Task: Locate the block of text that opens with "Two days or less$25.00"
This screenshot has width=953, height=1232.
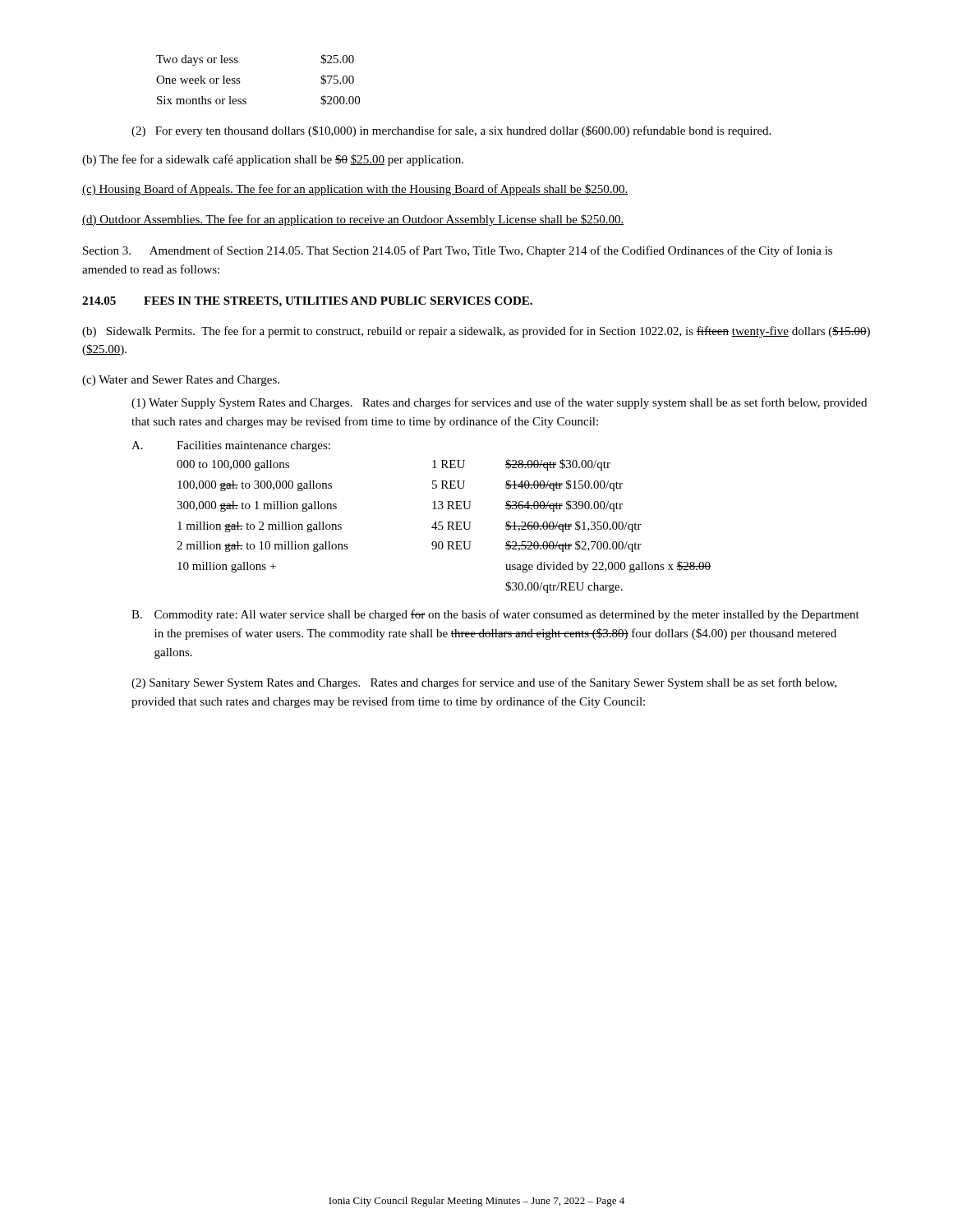Action: 192,60
